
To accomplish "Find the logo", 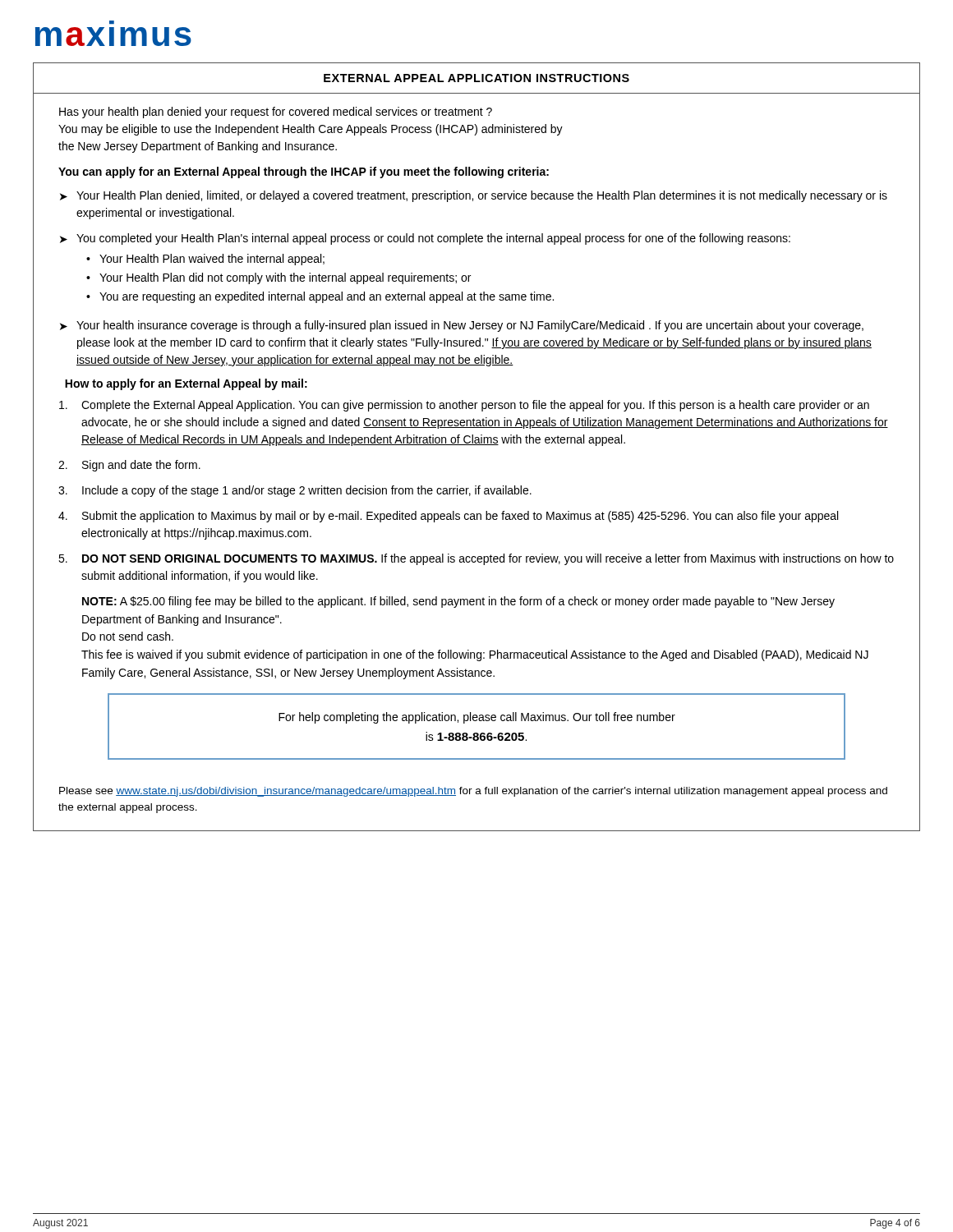I will pos(476,31).
